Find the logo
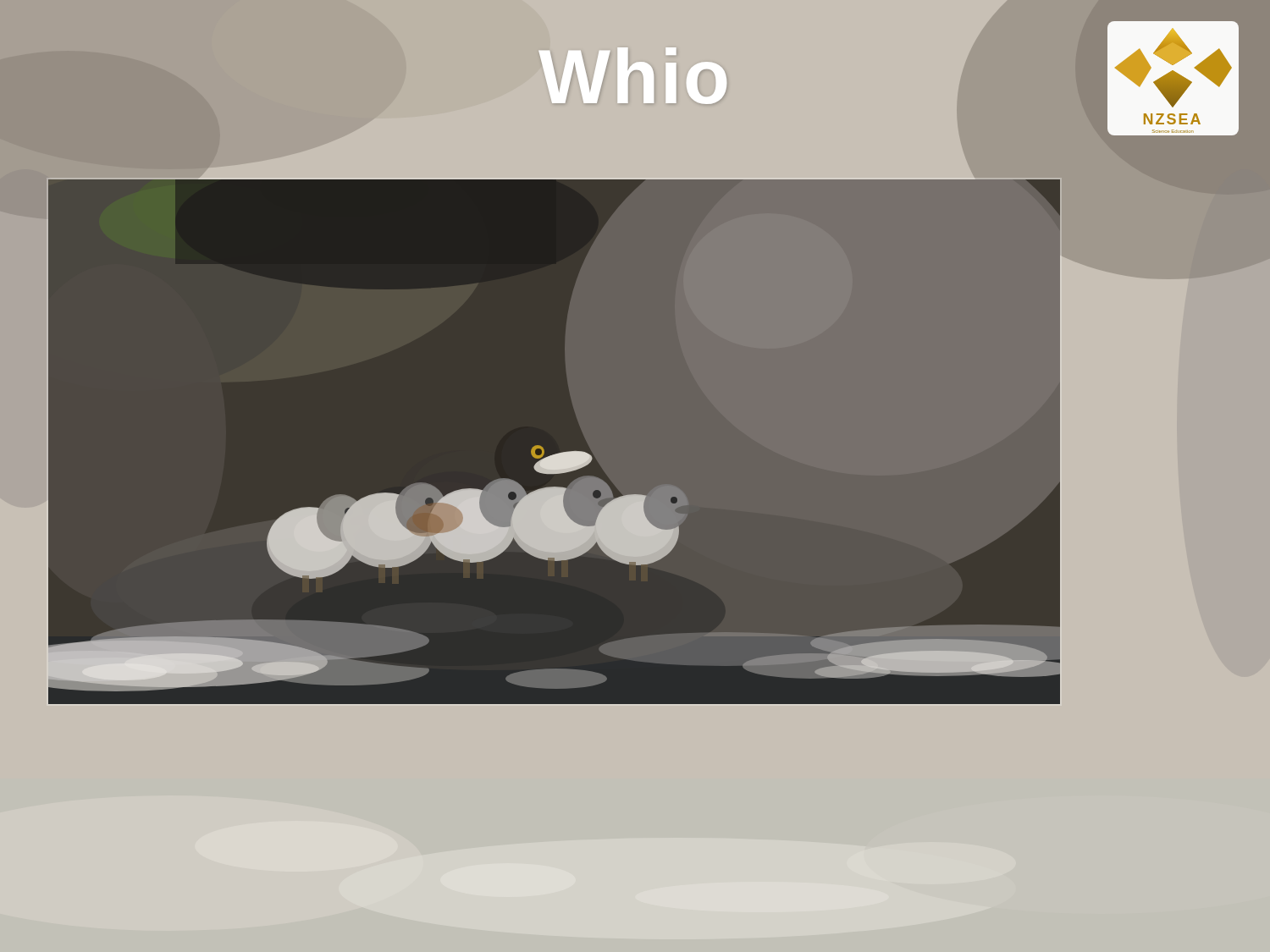The image size is (1270, 952). click(x=1173, y=80)
